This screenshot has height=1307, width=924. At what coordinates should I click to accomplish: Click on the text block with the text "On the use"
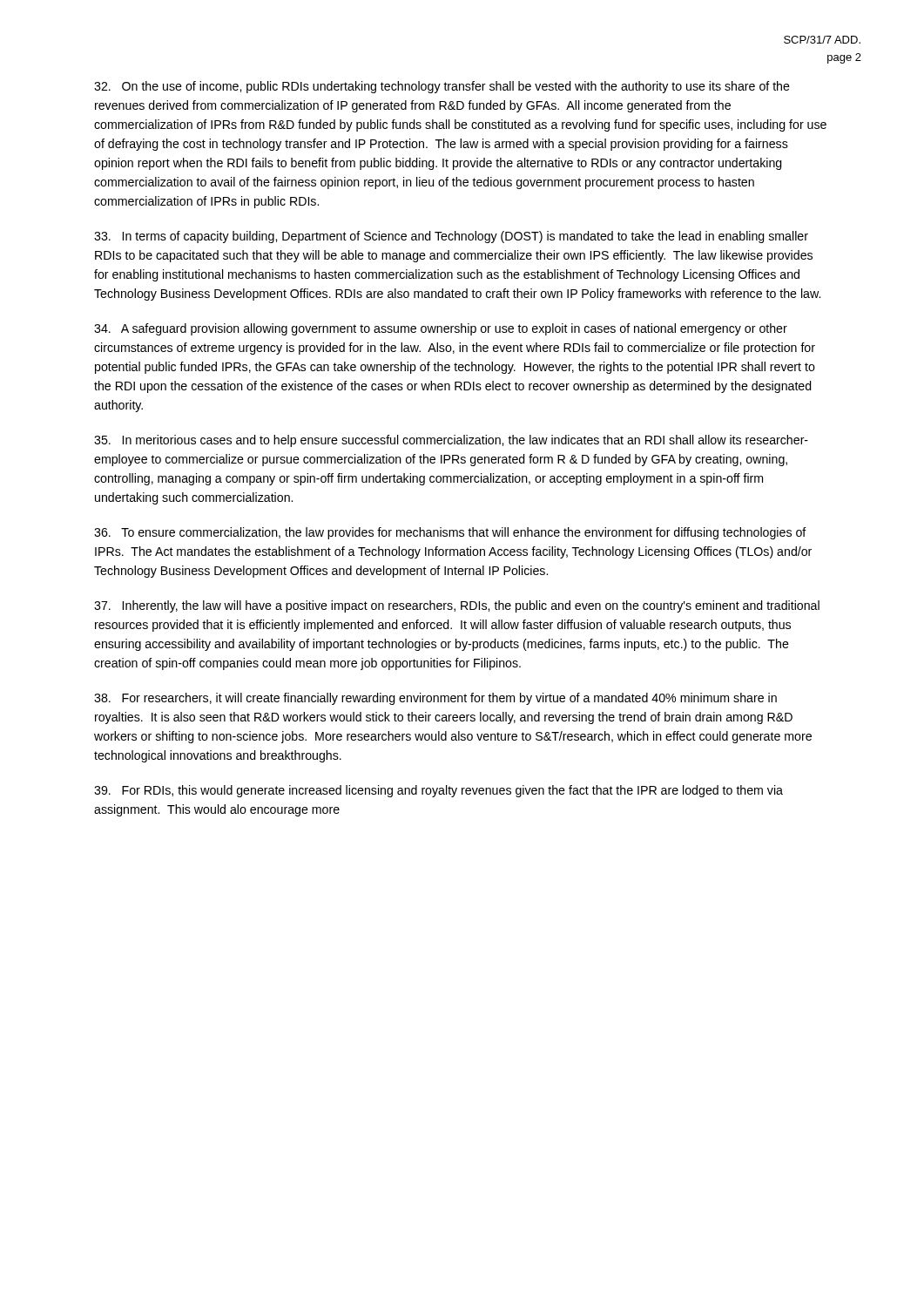click(460, 144)
